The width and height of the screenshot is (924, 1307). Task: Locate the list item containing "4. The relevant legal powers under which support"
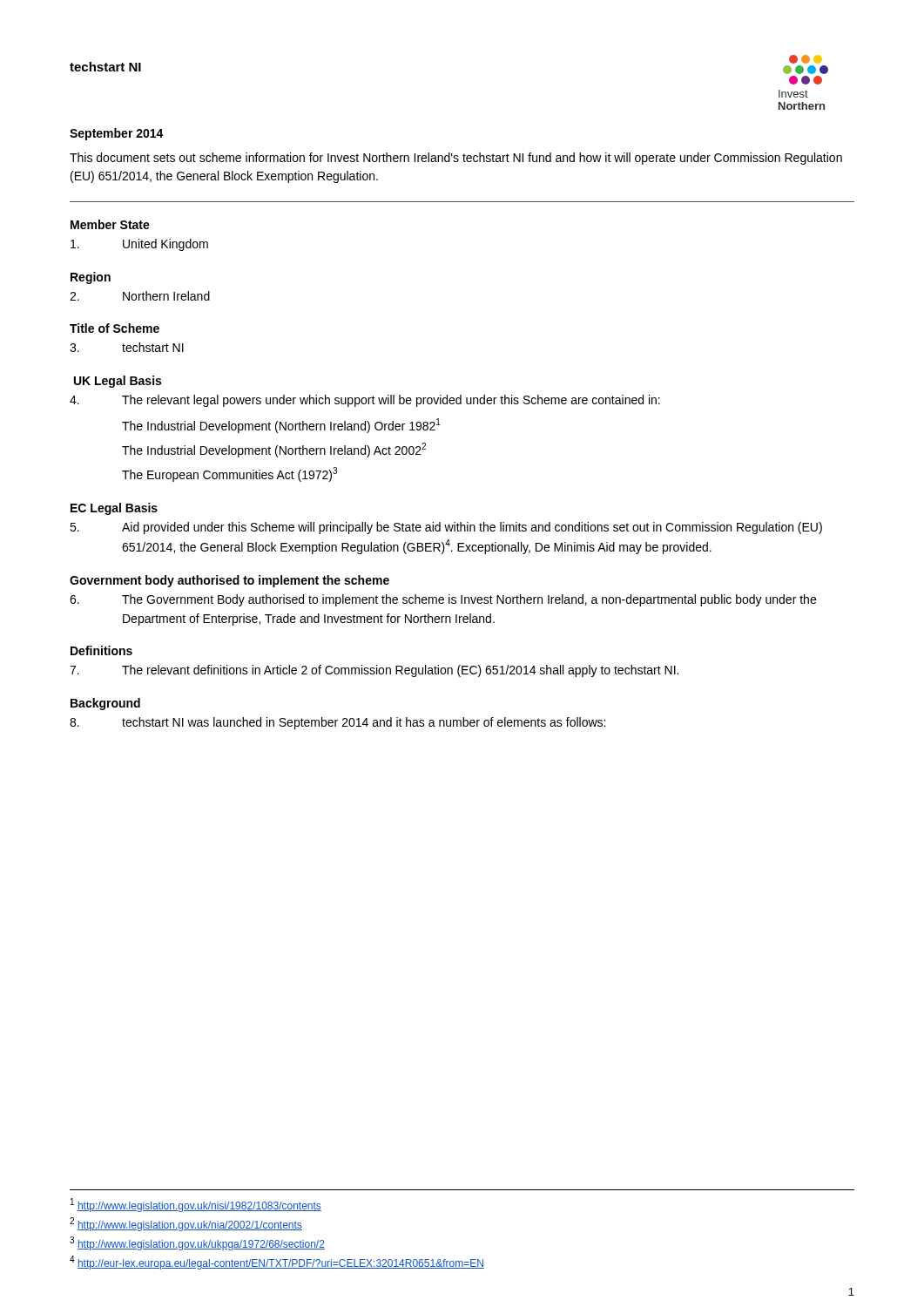pos(462,401)
